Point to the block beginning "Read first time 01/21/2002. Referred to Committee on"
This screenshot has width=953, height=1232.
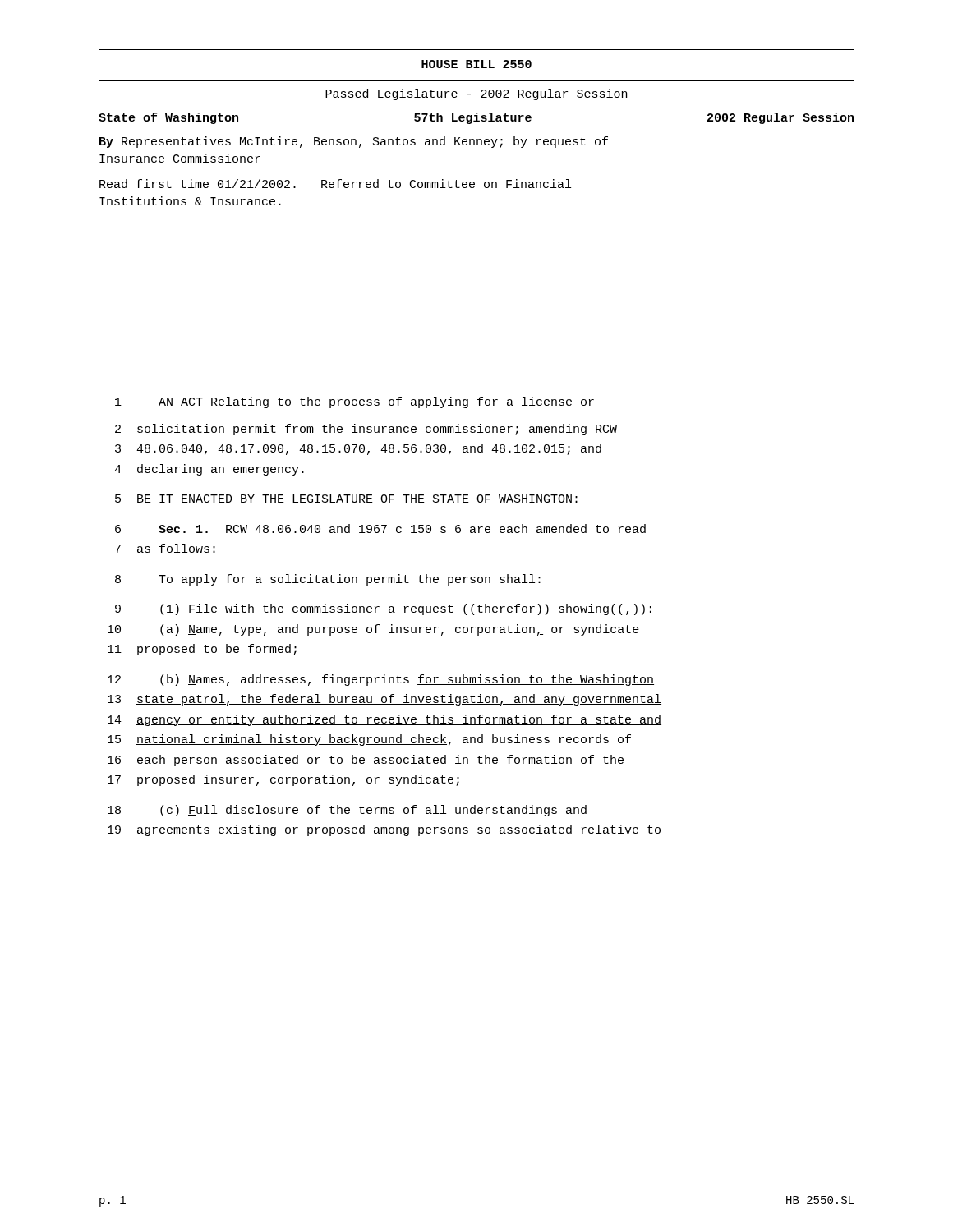pyautogui.click(x=335, y=194)
